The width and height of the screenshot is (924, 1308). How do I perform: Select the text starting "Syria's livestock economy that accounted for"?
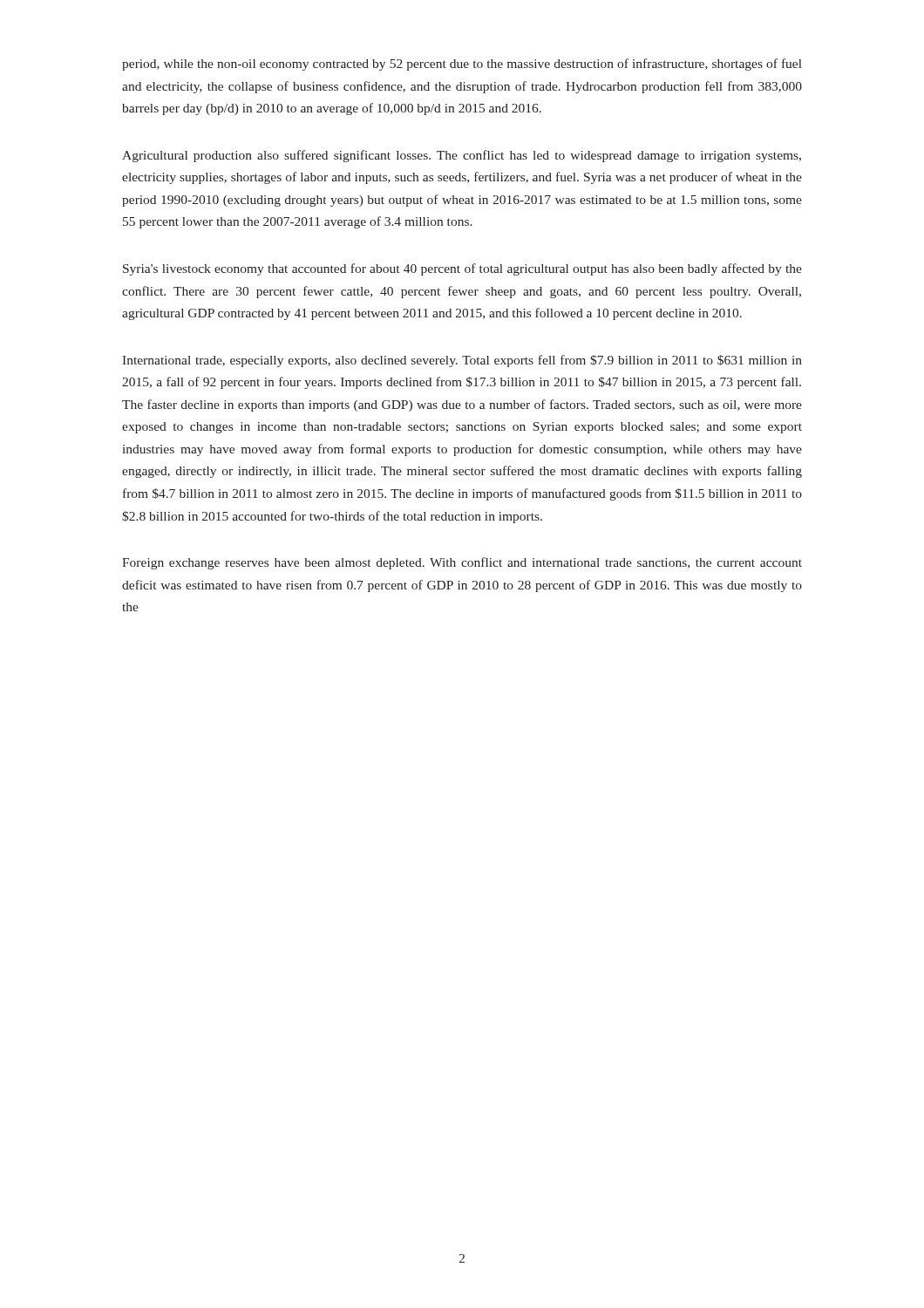tap(462, 290)
